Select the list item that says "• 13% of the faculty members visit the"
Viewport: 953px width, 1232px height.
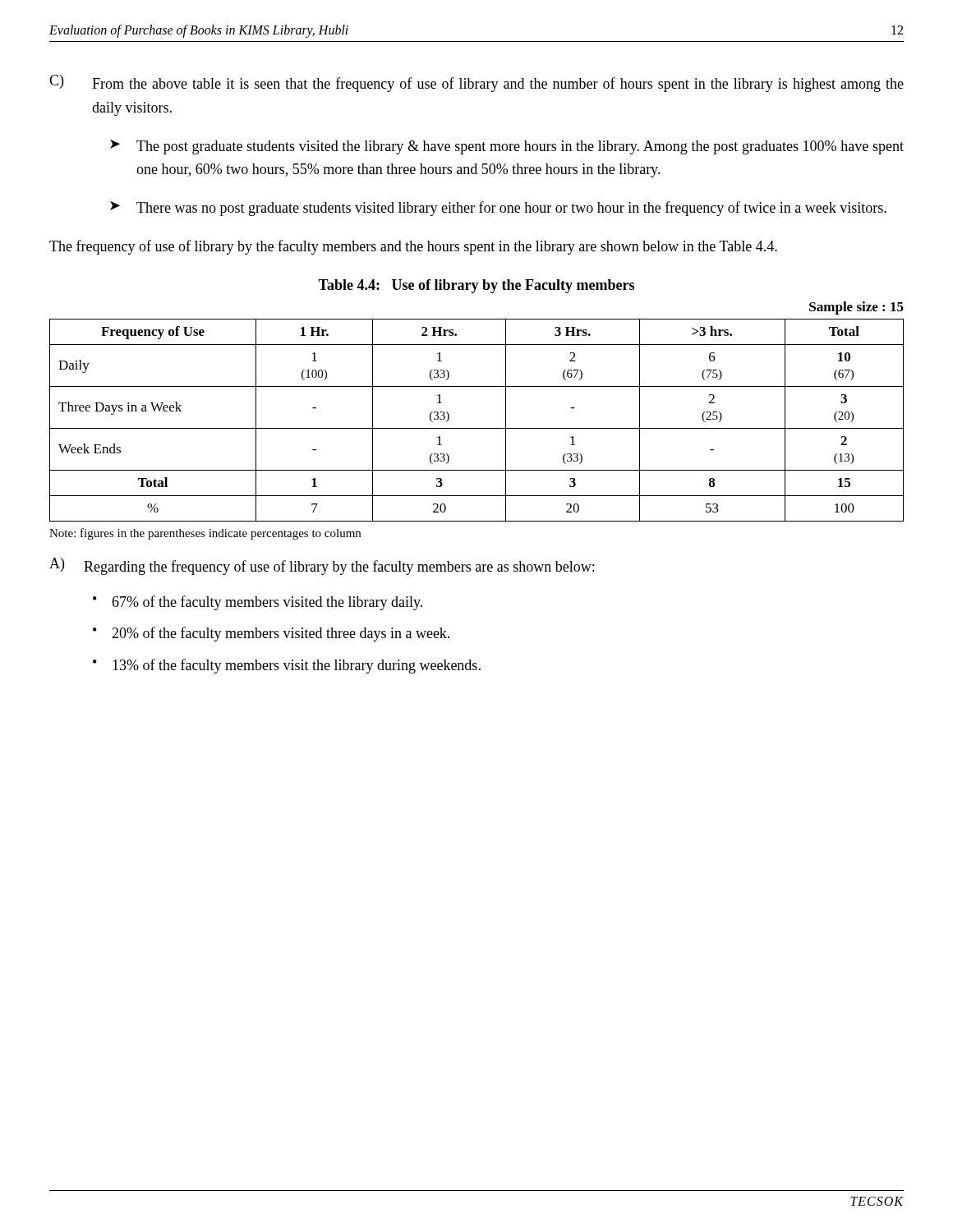[x=287, y=666]
